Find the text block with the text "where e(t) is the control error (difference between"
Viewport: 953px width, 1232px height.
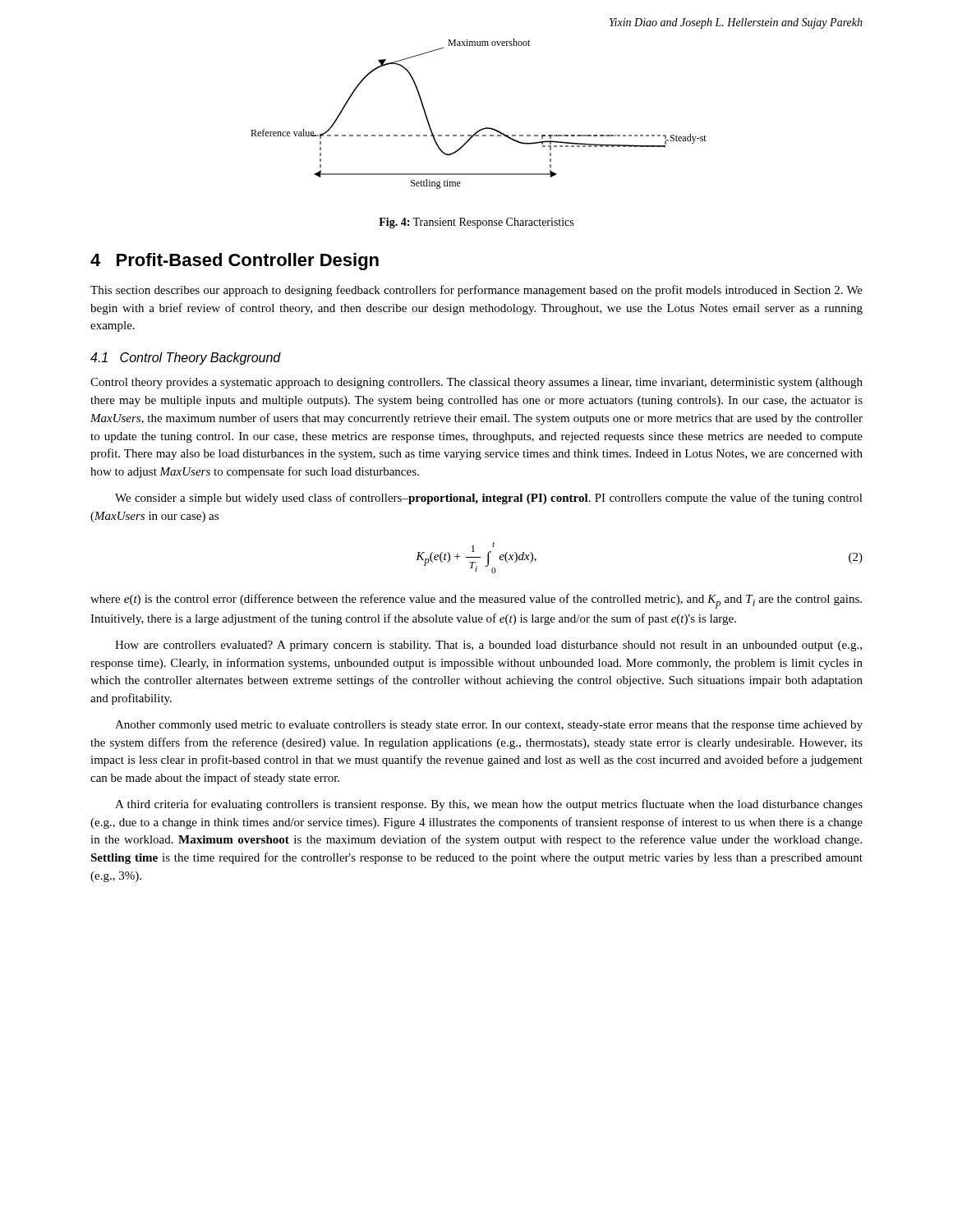476,609
